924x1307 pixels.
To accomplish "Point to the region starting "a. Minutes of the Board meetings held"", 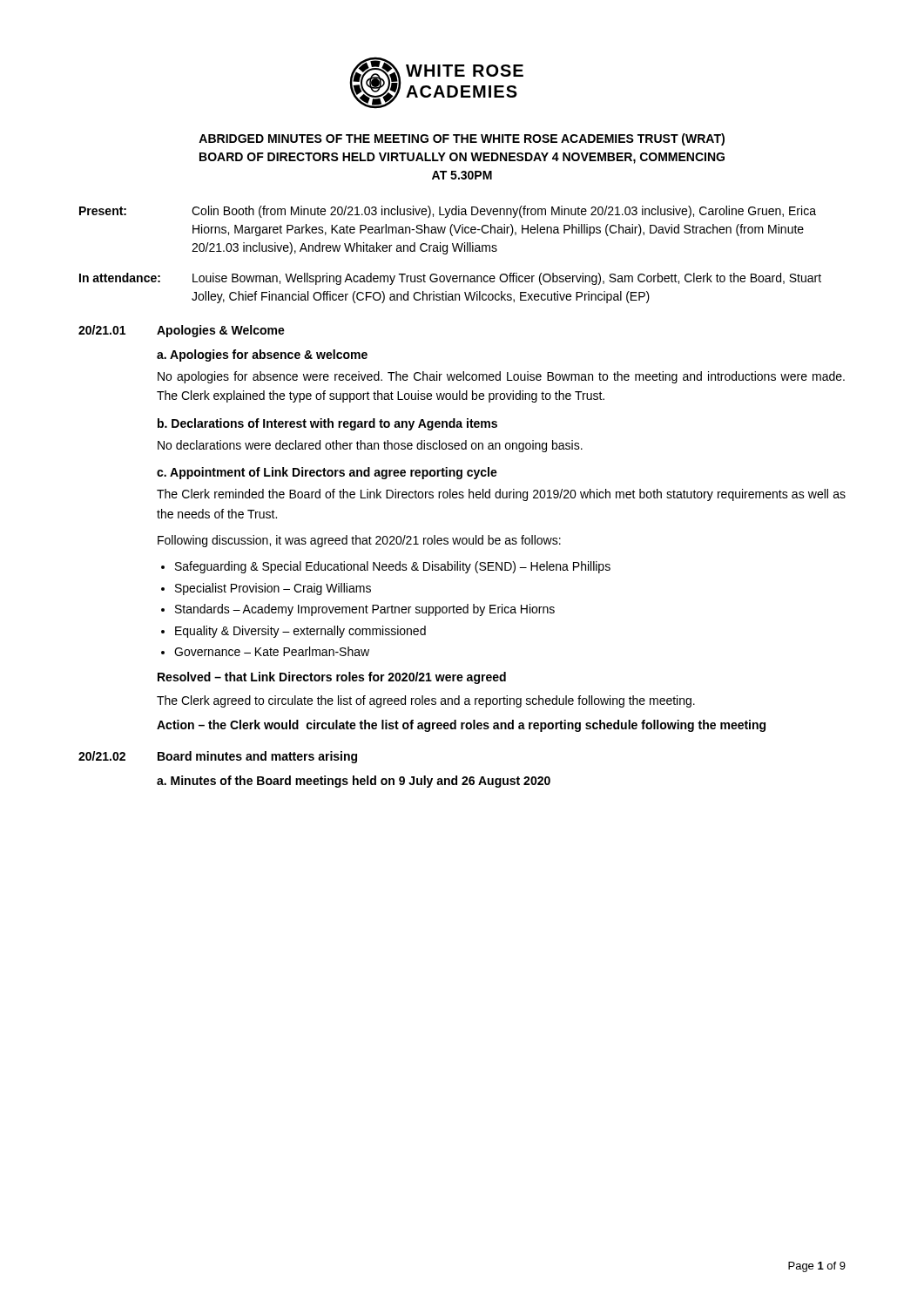I will coord(354,780).
